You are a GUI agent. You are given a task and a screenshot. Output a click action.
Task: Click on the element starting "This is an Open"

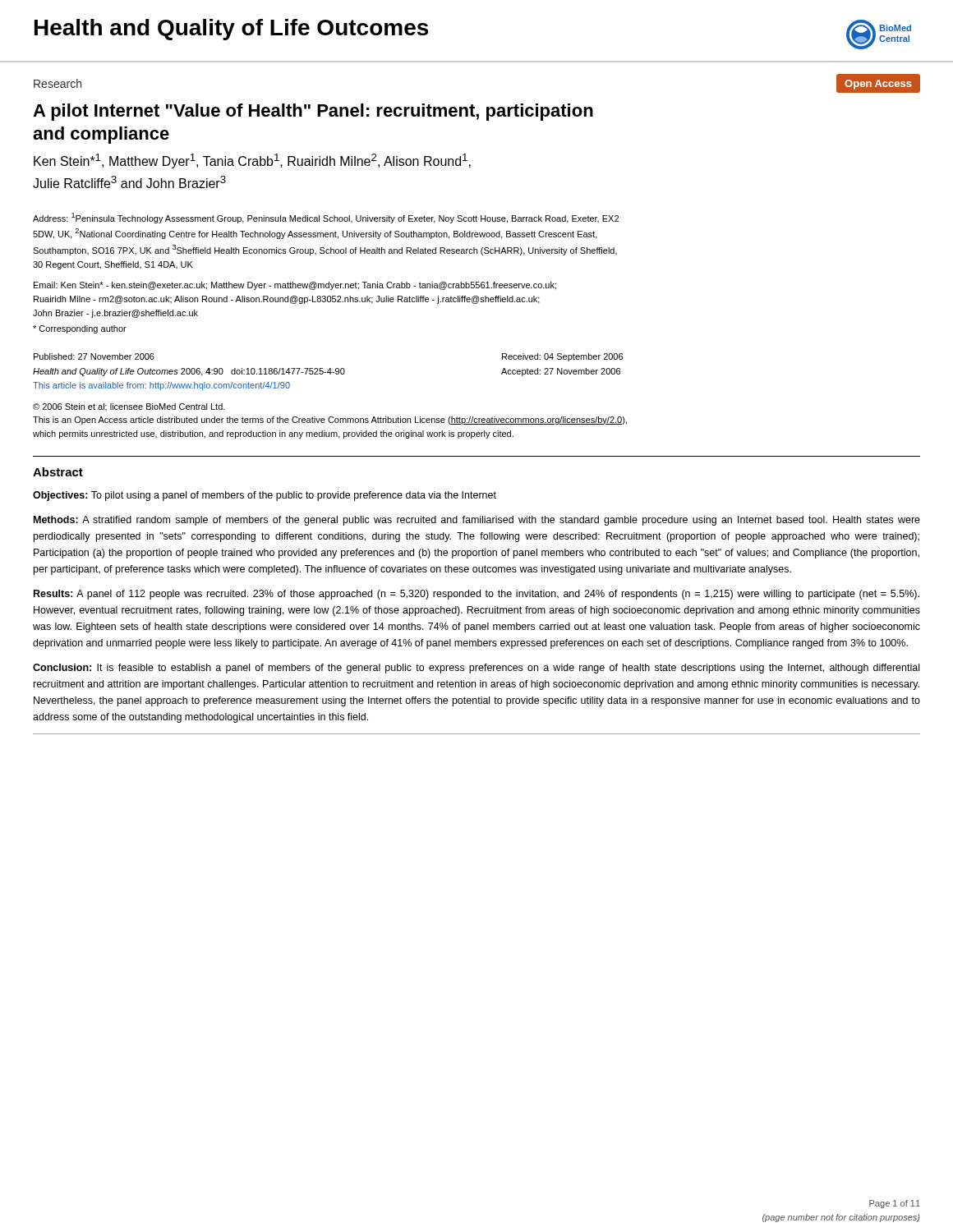tap(330, 427)
